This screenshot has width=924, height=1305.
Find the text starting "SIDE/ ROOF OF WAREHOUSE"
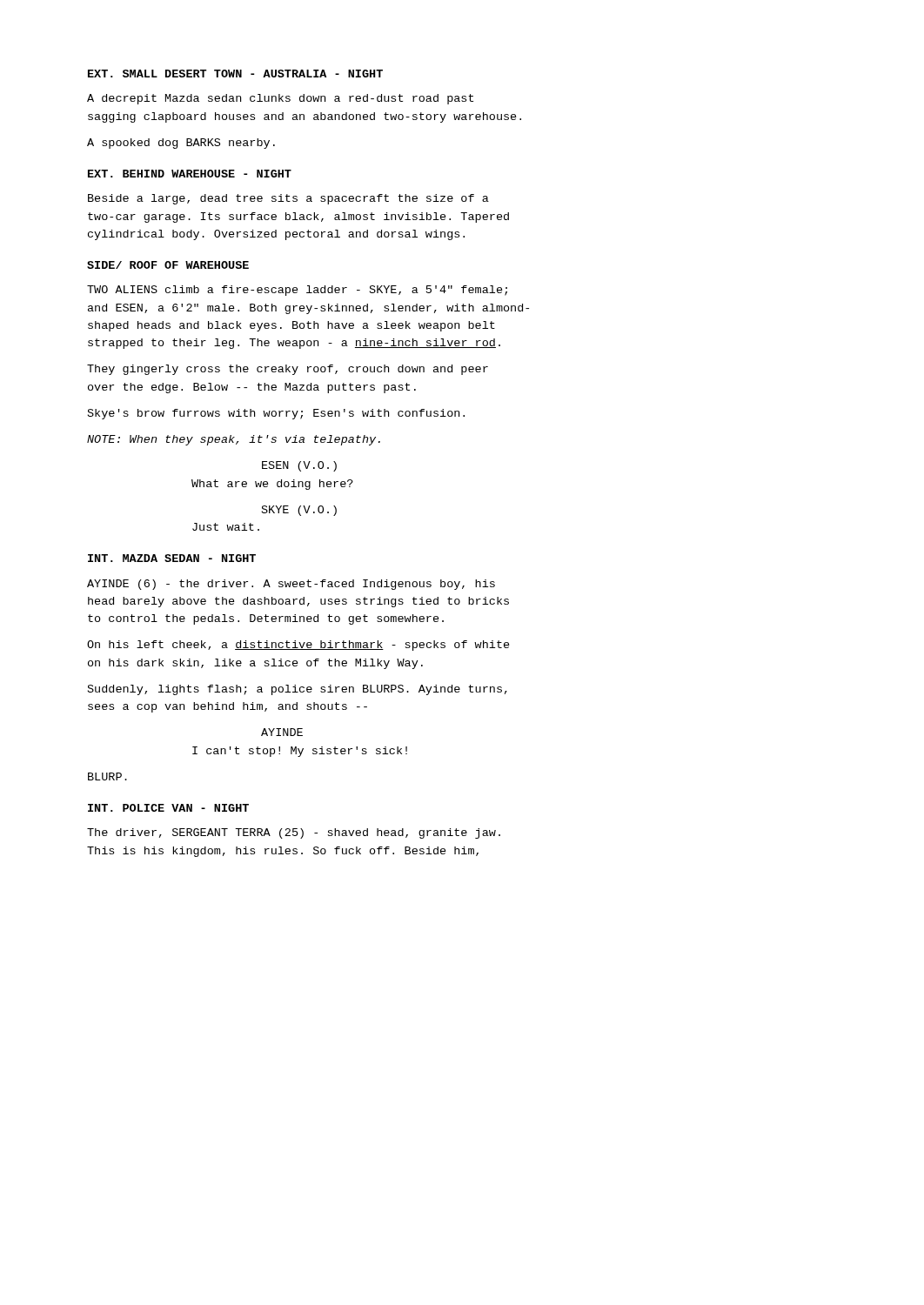pos(168,266)
